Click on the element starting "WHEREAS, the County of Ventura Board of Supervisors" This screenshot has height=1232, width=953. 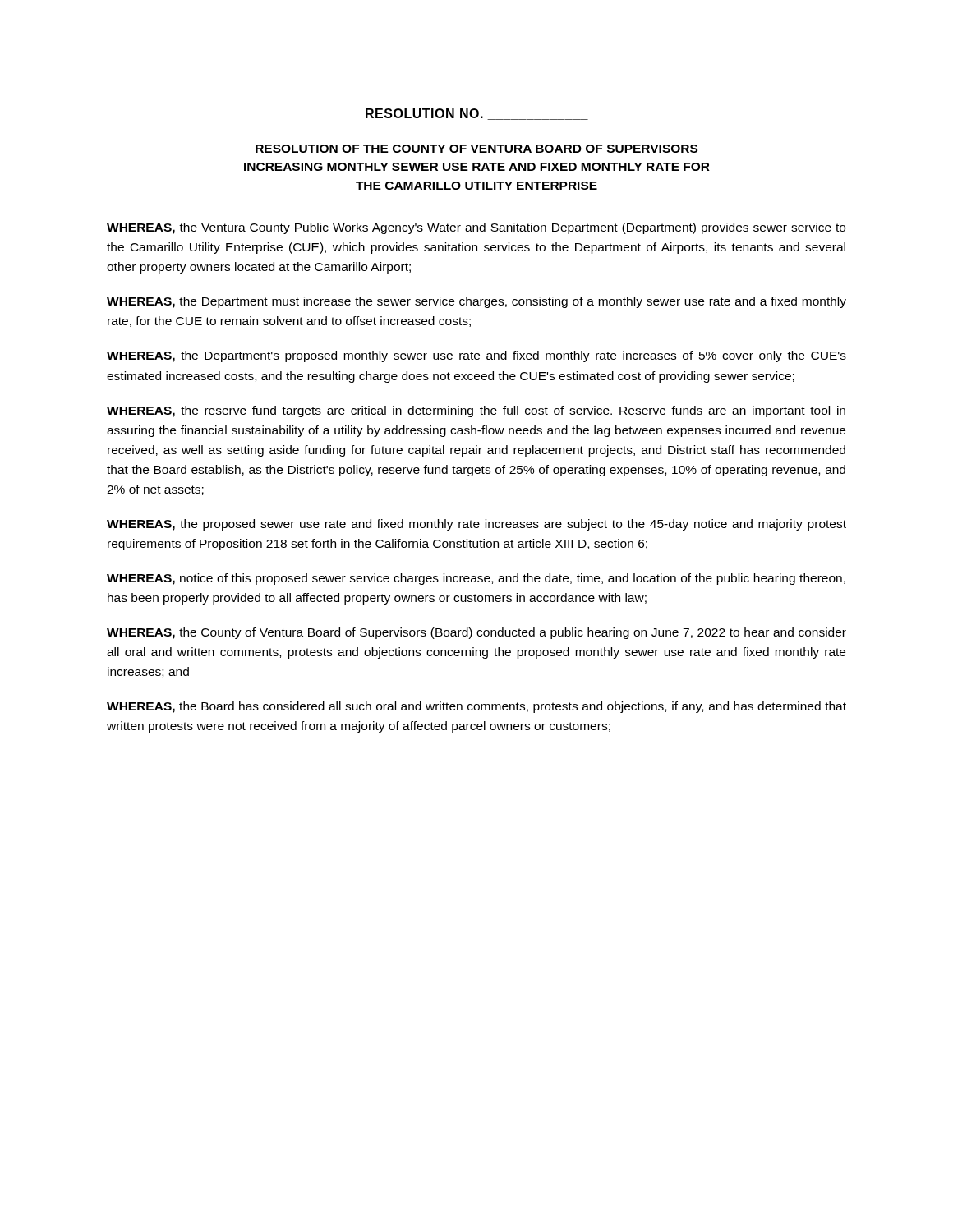[476, 651]
